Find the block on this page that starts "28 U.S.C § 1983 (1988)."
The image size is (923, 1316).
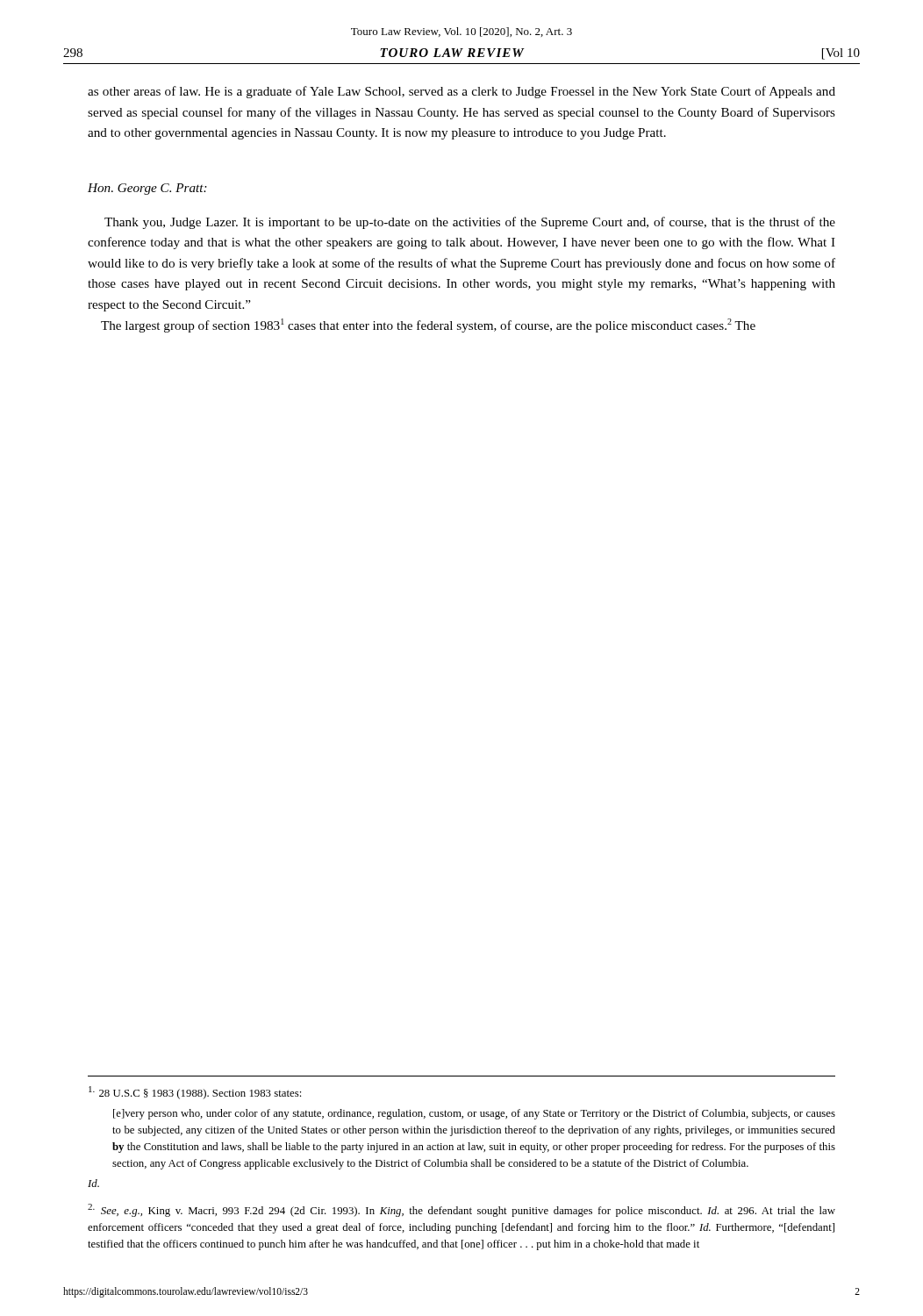coord(195,1092)
